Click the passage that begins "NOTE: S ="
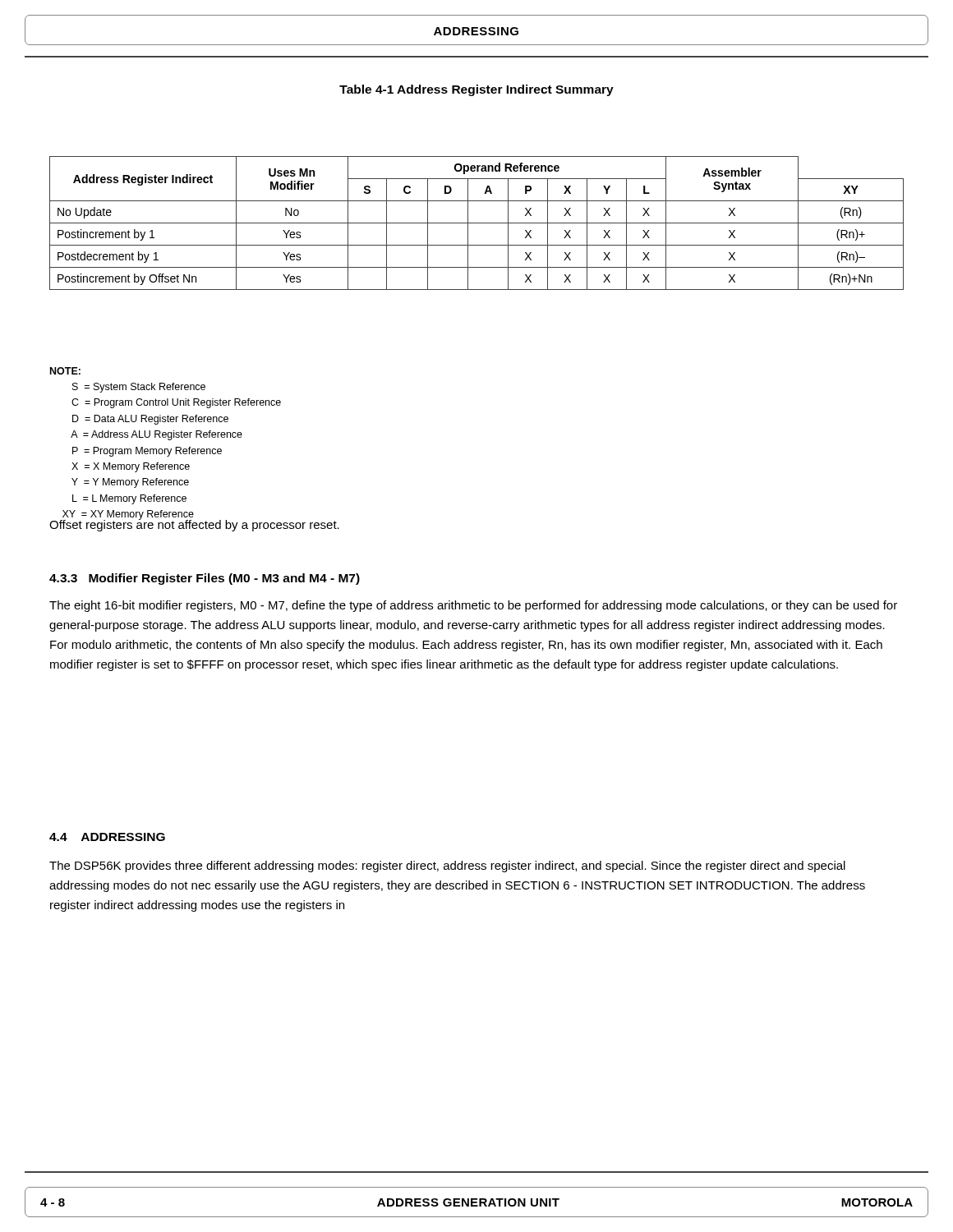 pyautogui.click(x=165, y=444)
